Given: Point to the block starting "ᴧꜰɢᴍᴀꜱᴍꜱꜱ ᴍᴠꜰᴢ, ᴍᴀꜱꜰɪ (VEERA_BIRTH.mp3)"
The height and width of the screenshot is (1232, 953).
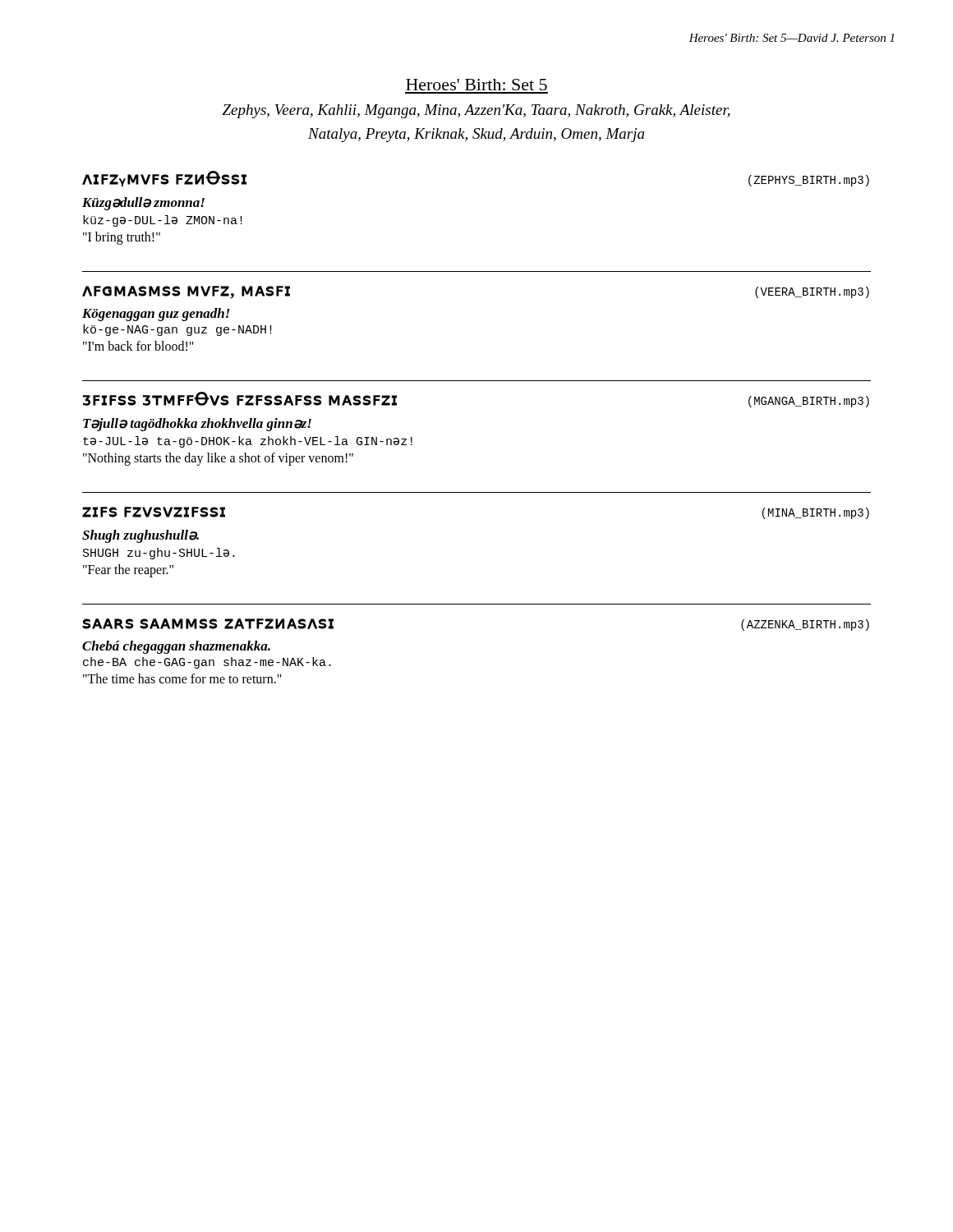Looking at the screenshot, I should point(193,292).
